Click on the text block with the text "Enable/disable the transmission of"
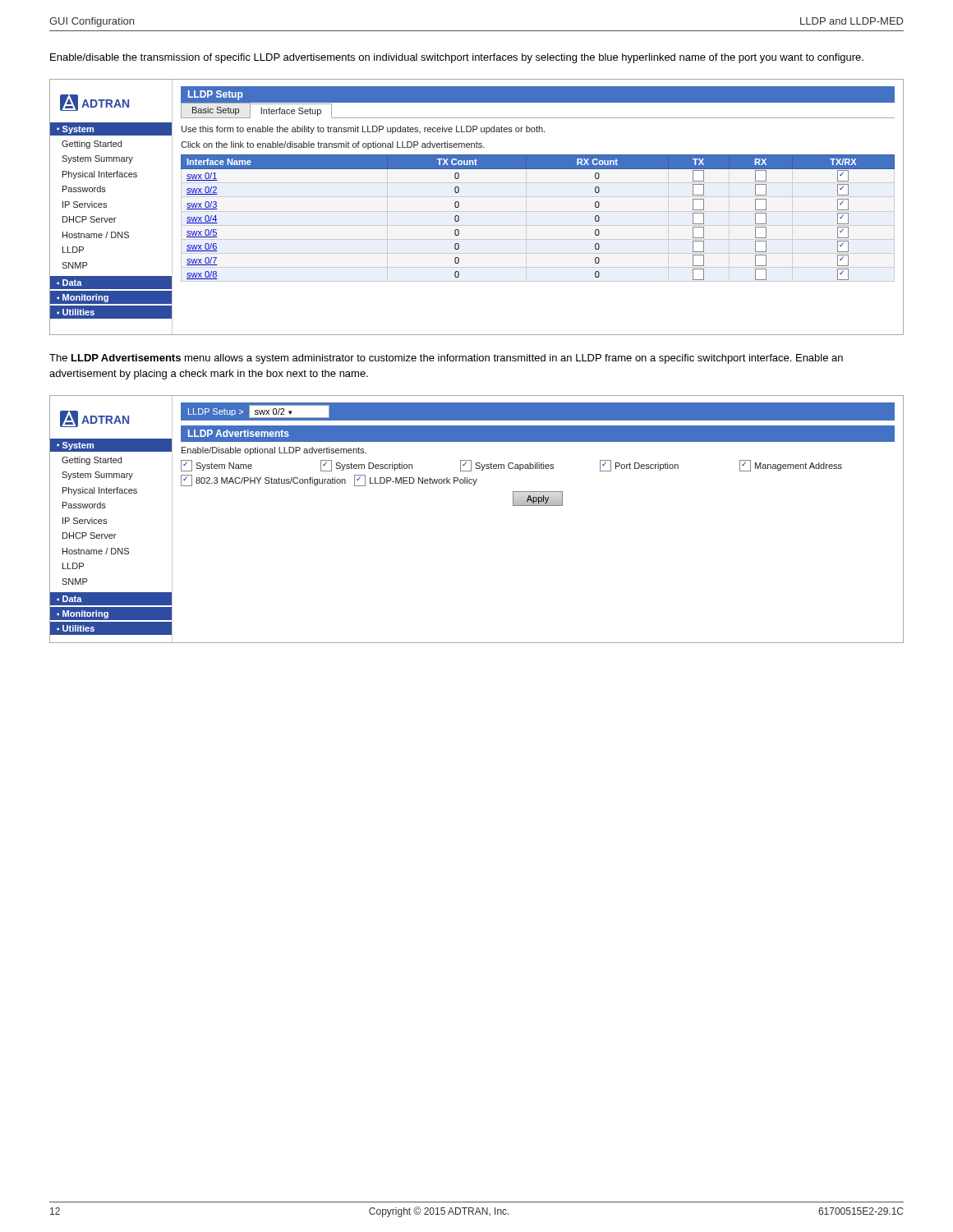The image size is (953, 1232). pyautogui.click(x=457, y=57)
